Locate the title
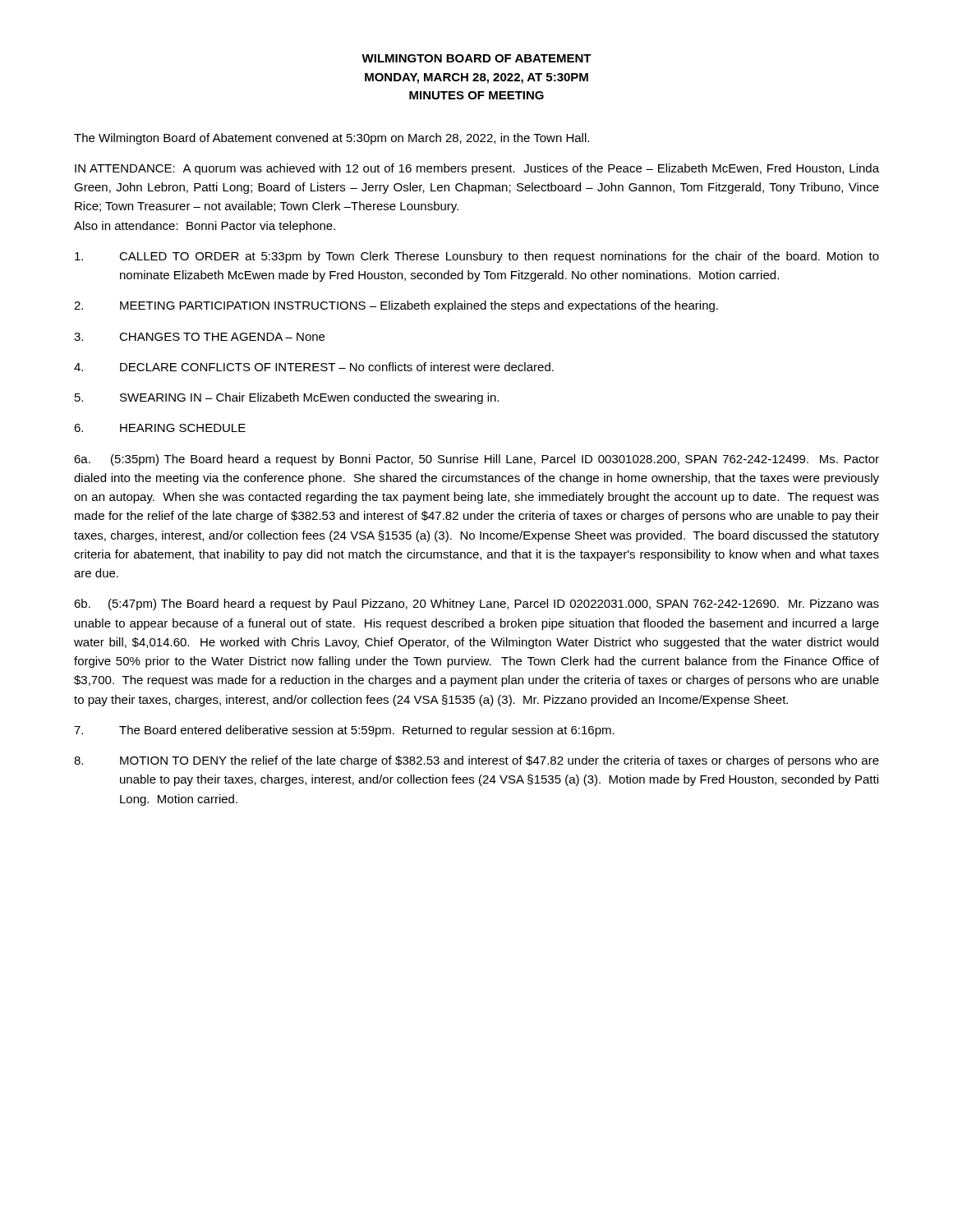The width and height of the screenshot is (953, 1232). coord(476,77)
